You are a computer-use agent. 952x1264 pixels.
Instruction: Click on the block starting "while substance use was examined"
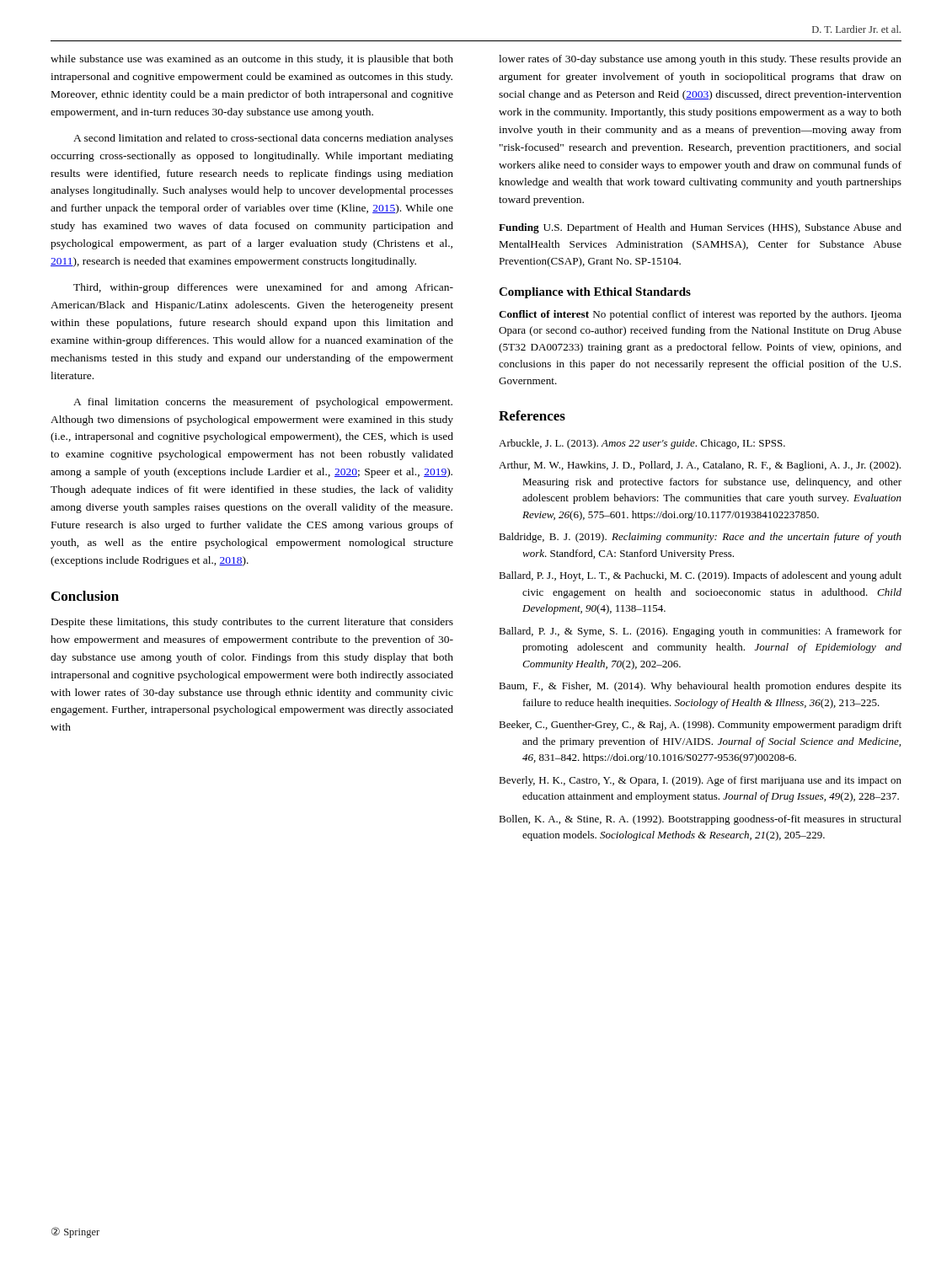[252, 310]
